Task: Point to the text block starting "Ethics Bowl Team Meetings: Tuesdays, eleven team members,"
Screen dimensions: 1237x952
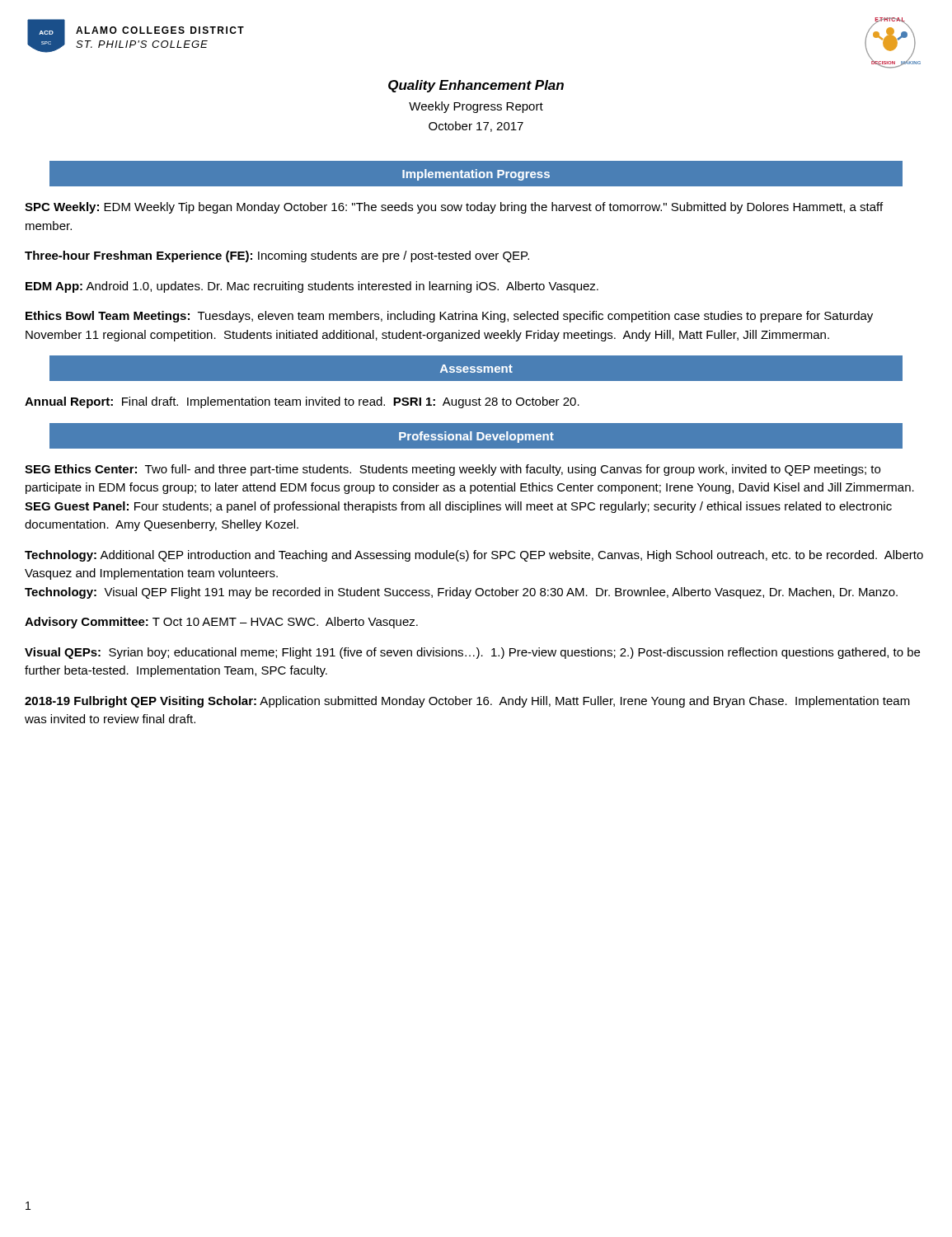Action: coord(449,325)
